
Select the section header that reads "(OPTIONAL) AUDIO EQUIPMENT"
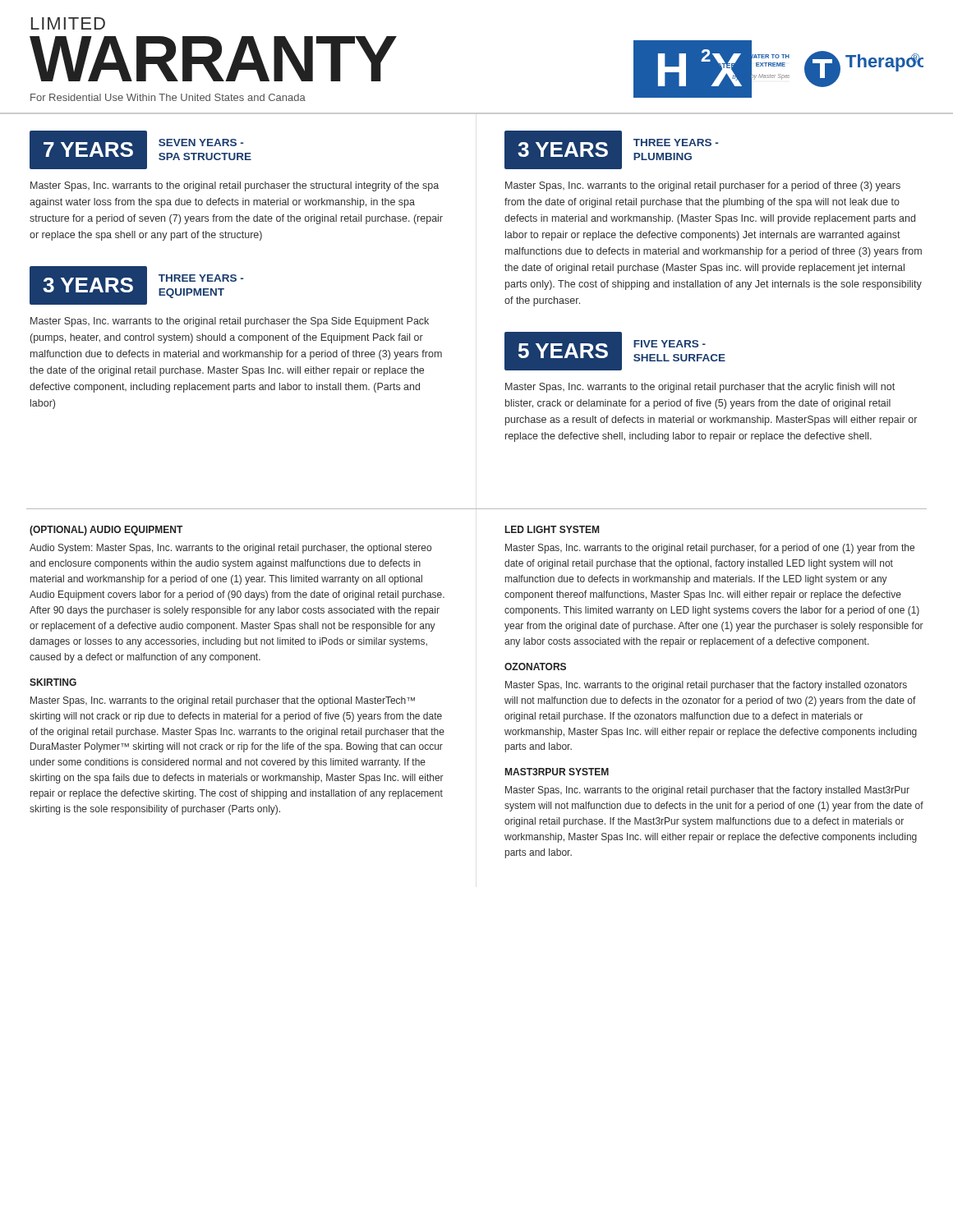pyautogui.click(x=106, y=530)
